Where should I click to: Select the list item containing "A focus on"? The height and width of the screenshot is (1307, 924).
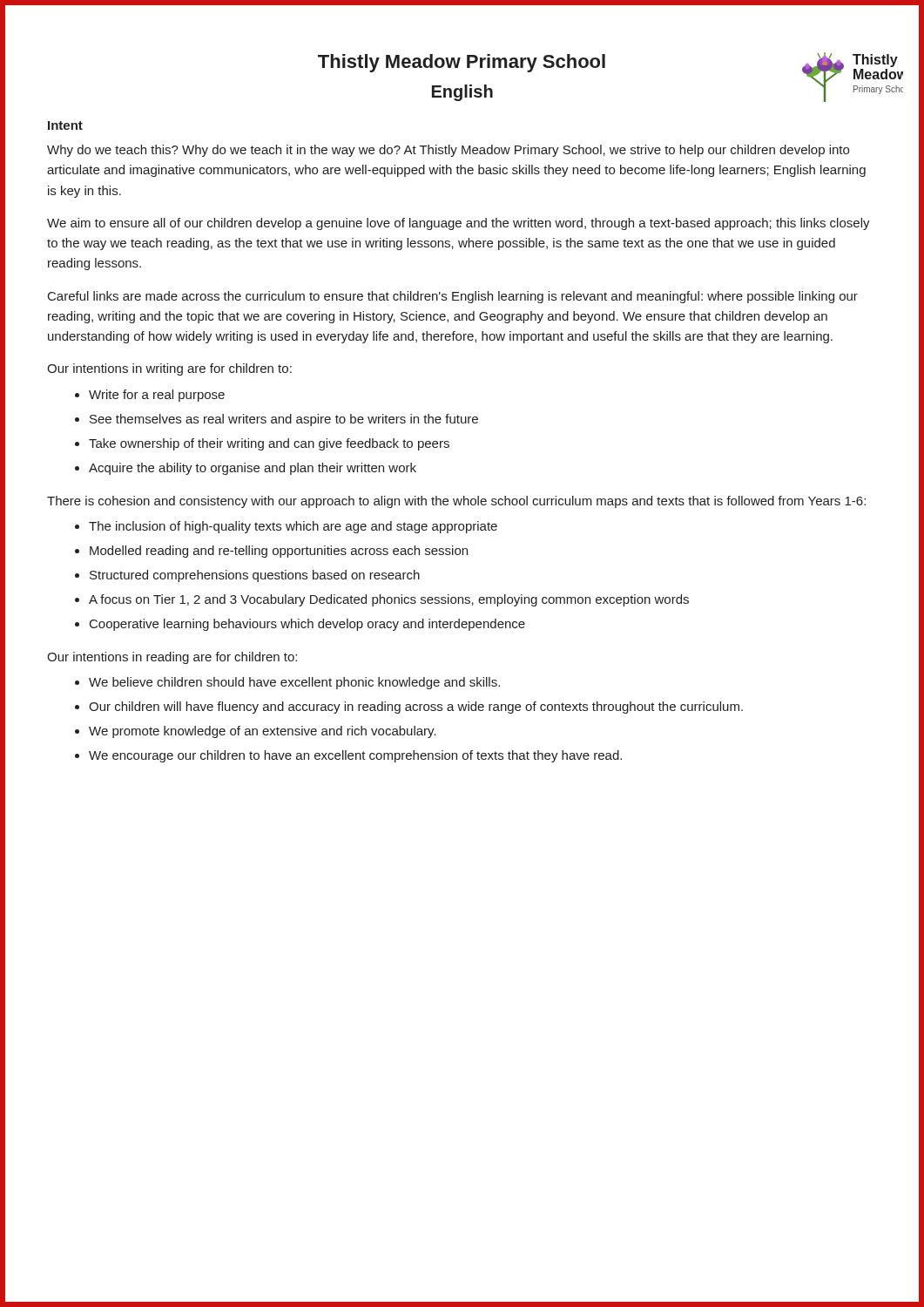pyautogui.click(x=389, y=599)
